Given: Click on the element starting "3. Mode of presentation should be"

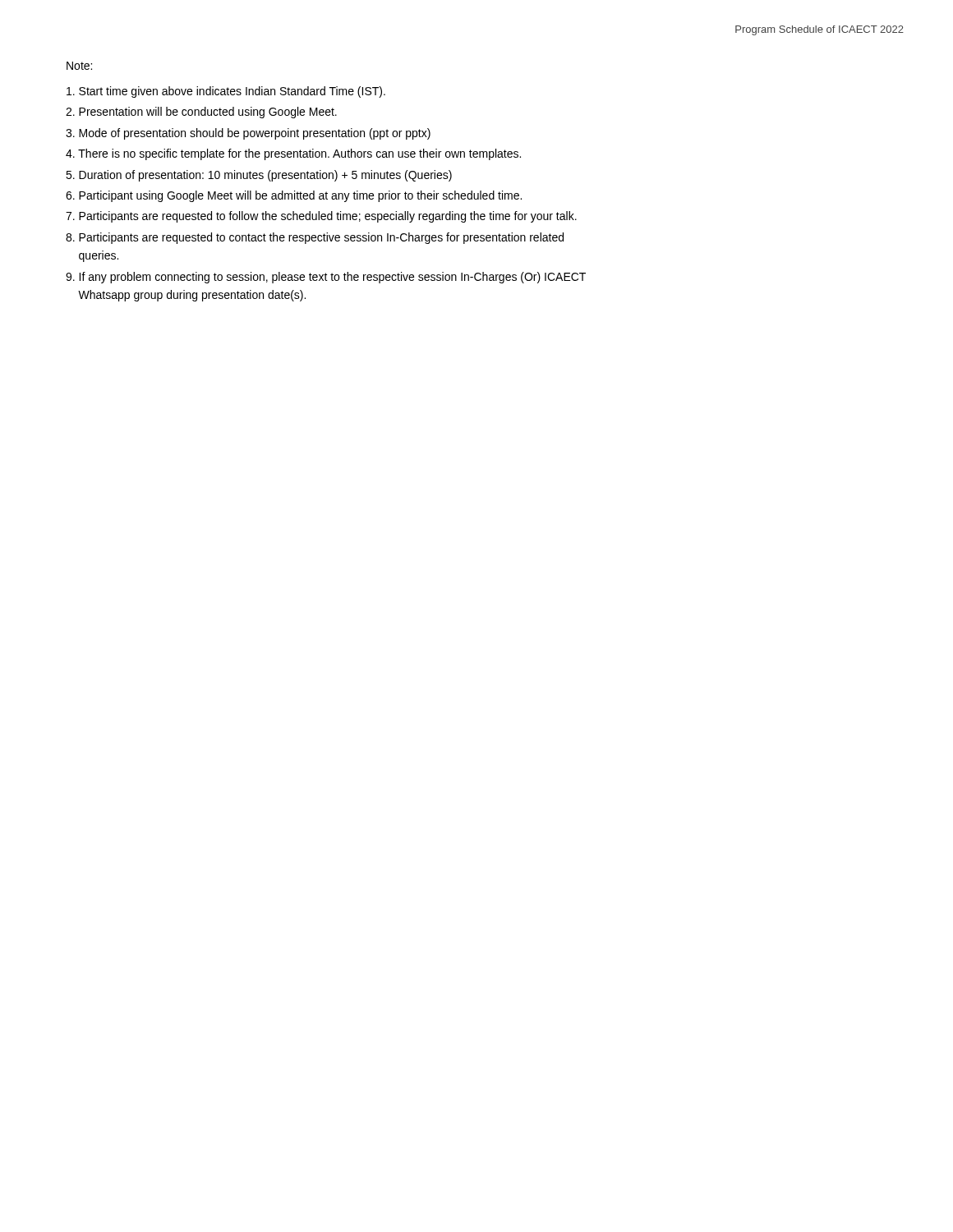Looking at the screenshot, I should (x=248, y=133).
